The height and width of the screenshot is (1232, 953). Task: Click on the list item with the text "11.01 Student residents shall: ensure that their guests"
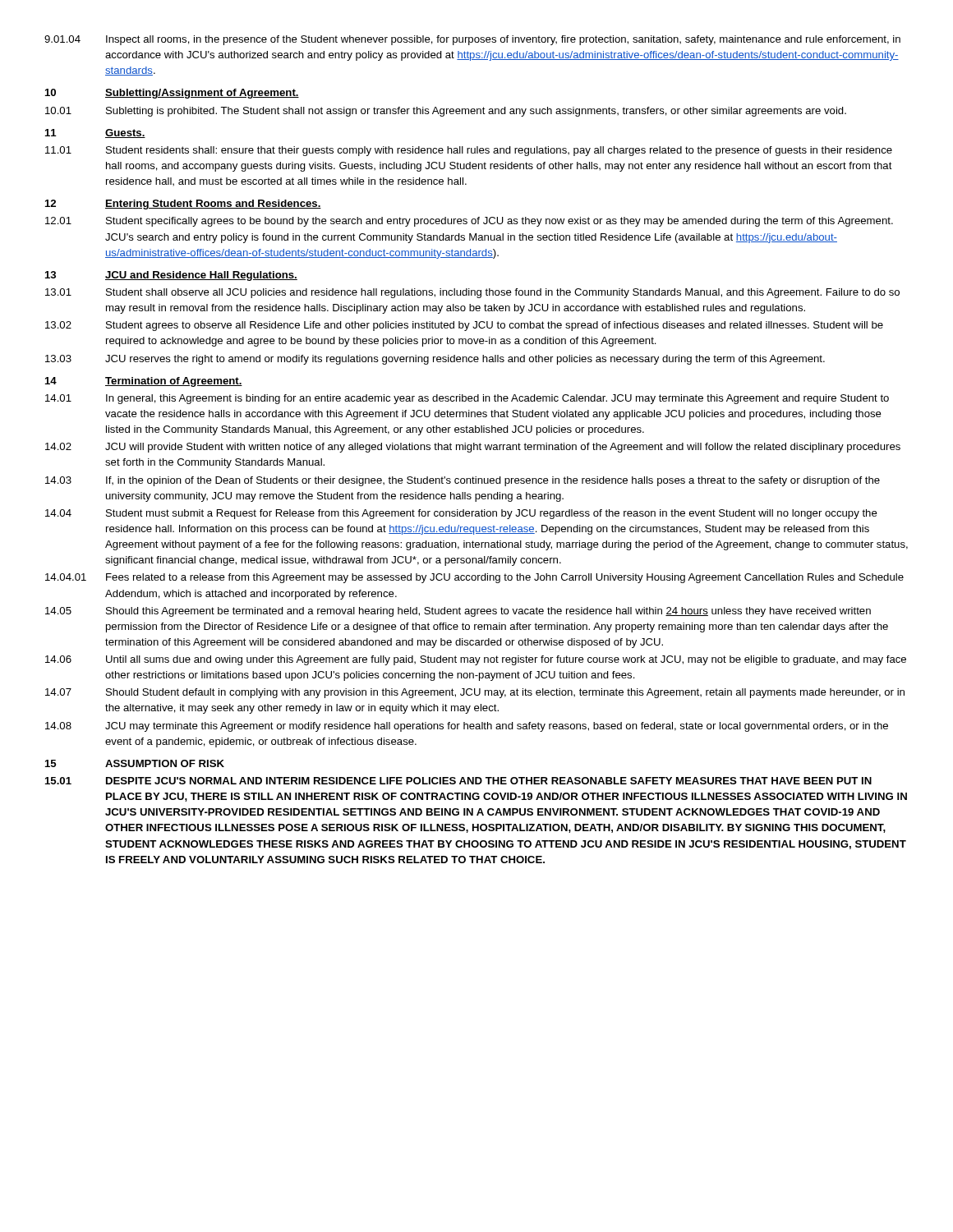476,166
